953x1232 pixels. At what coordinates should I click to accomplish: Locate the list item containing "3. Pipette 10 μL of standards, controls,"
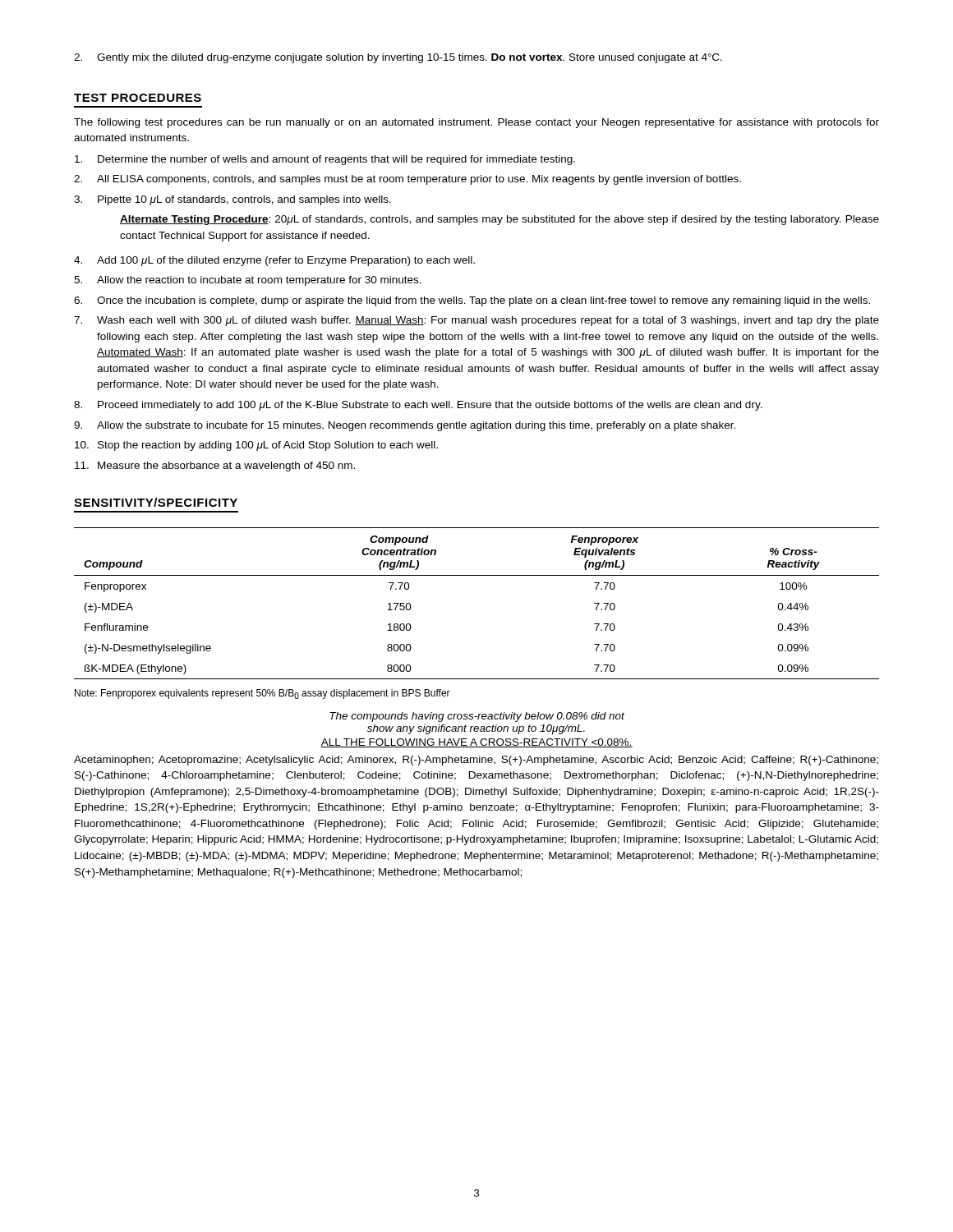coord(476,219)
